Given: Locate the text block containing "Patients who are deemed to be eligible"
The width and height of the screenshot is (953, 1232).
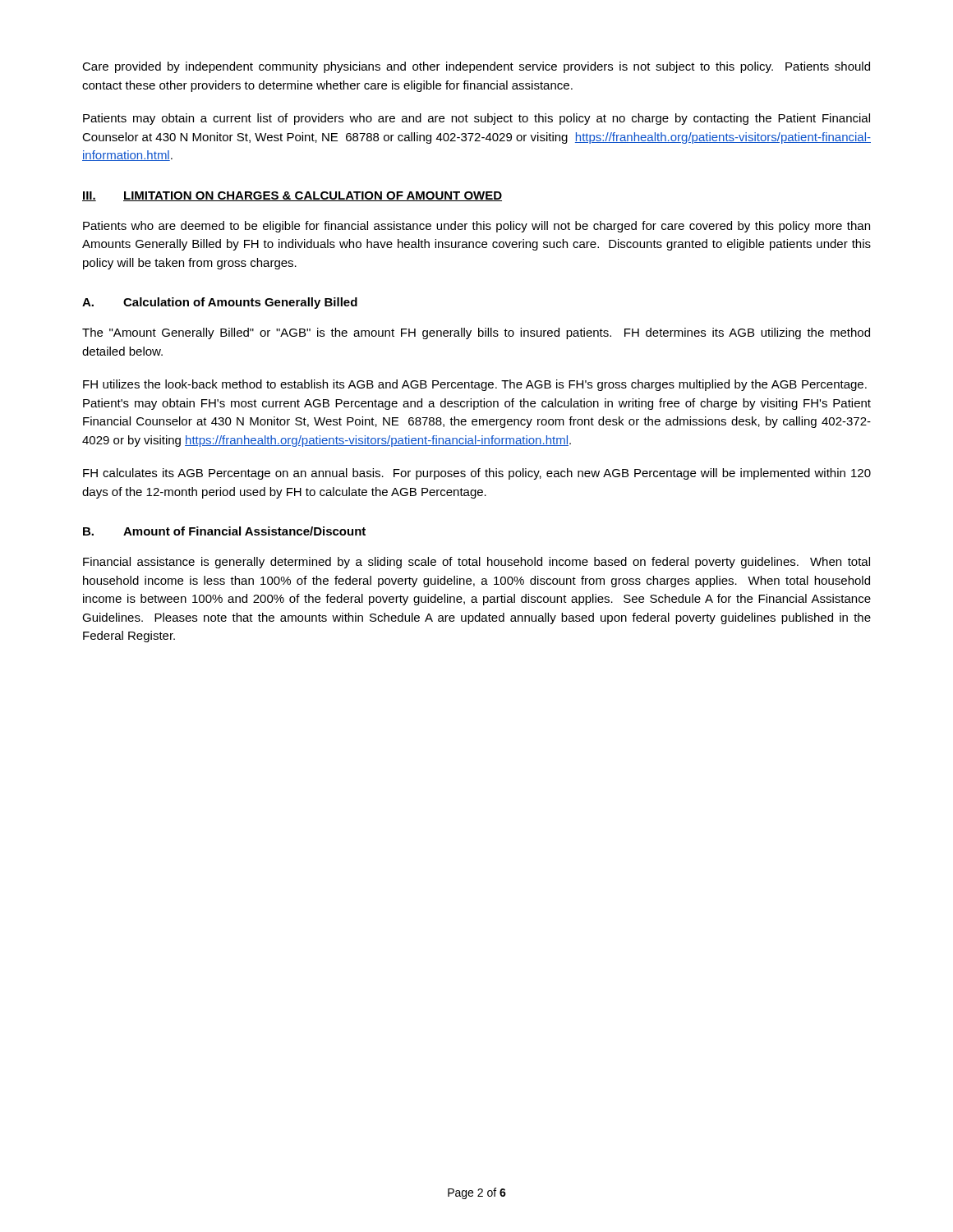Looking at the screenshot, I should [476, 244].
